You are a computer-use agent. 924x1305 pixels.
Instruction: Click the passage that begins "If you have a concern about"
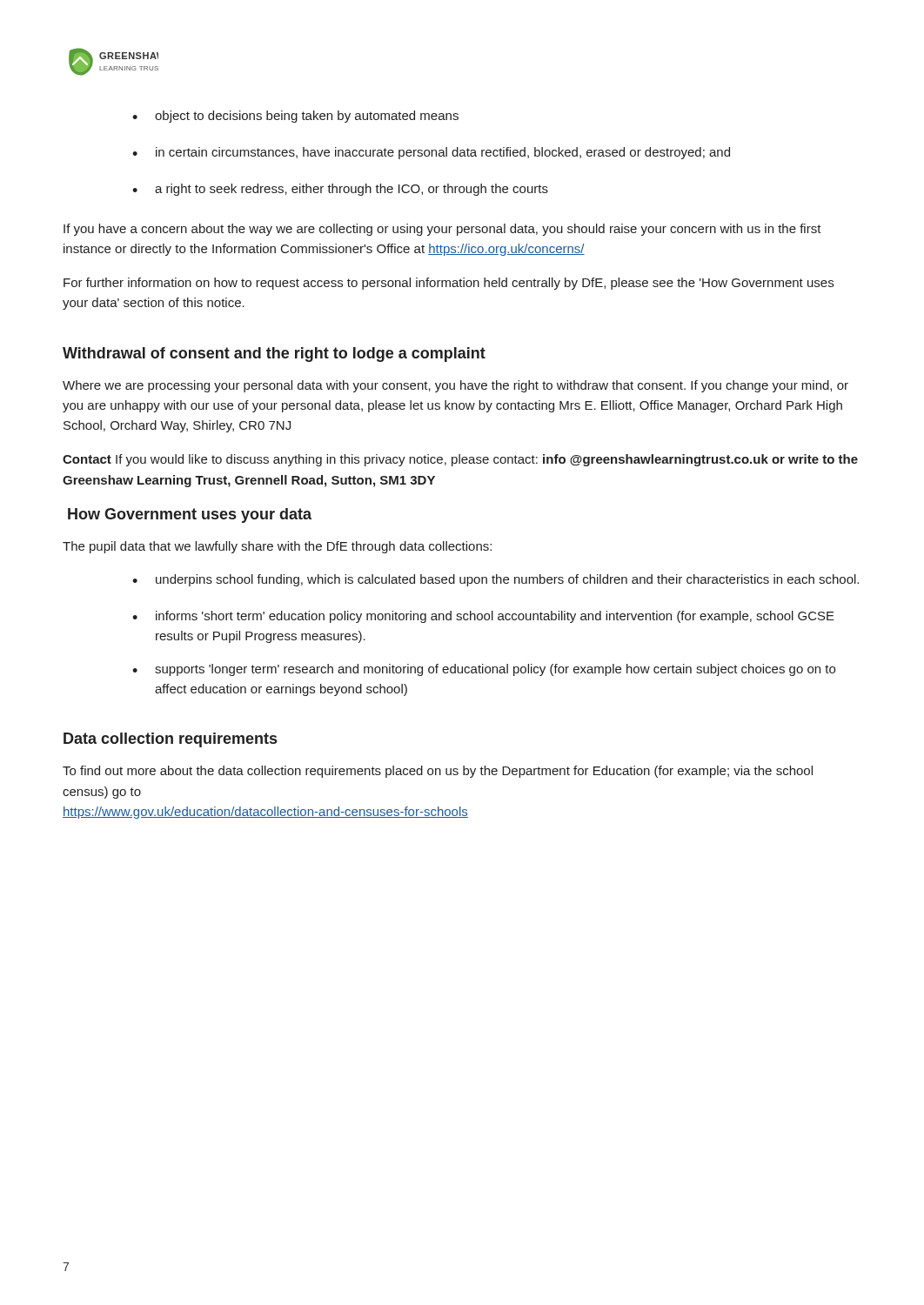[x=442, y=238]
